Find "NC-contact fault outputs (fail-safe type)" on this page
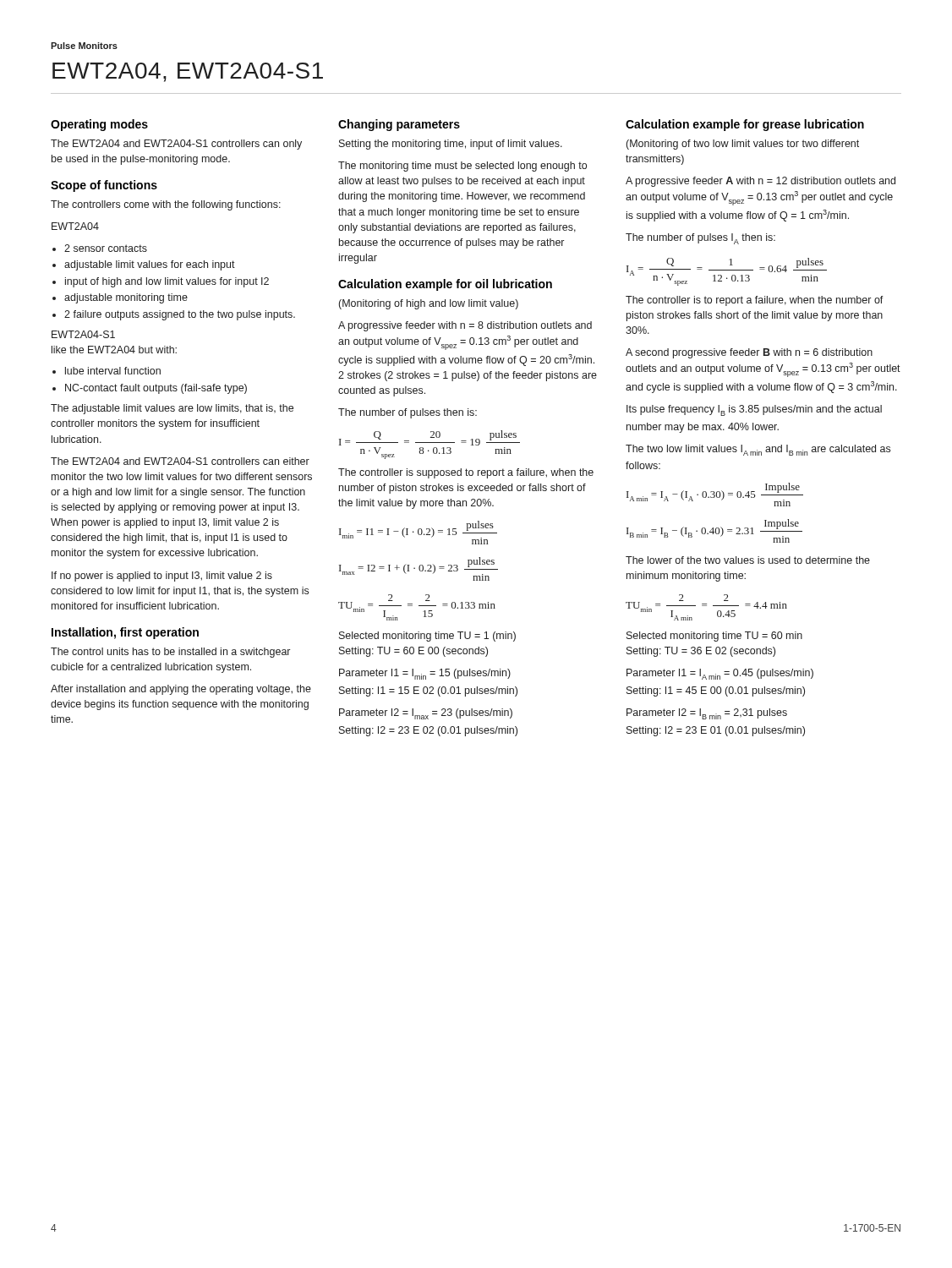Viewport: 952px width, 1268px height. click(x=156, y=388)
